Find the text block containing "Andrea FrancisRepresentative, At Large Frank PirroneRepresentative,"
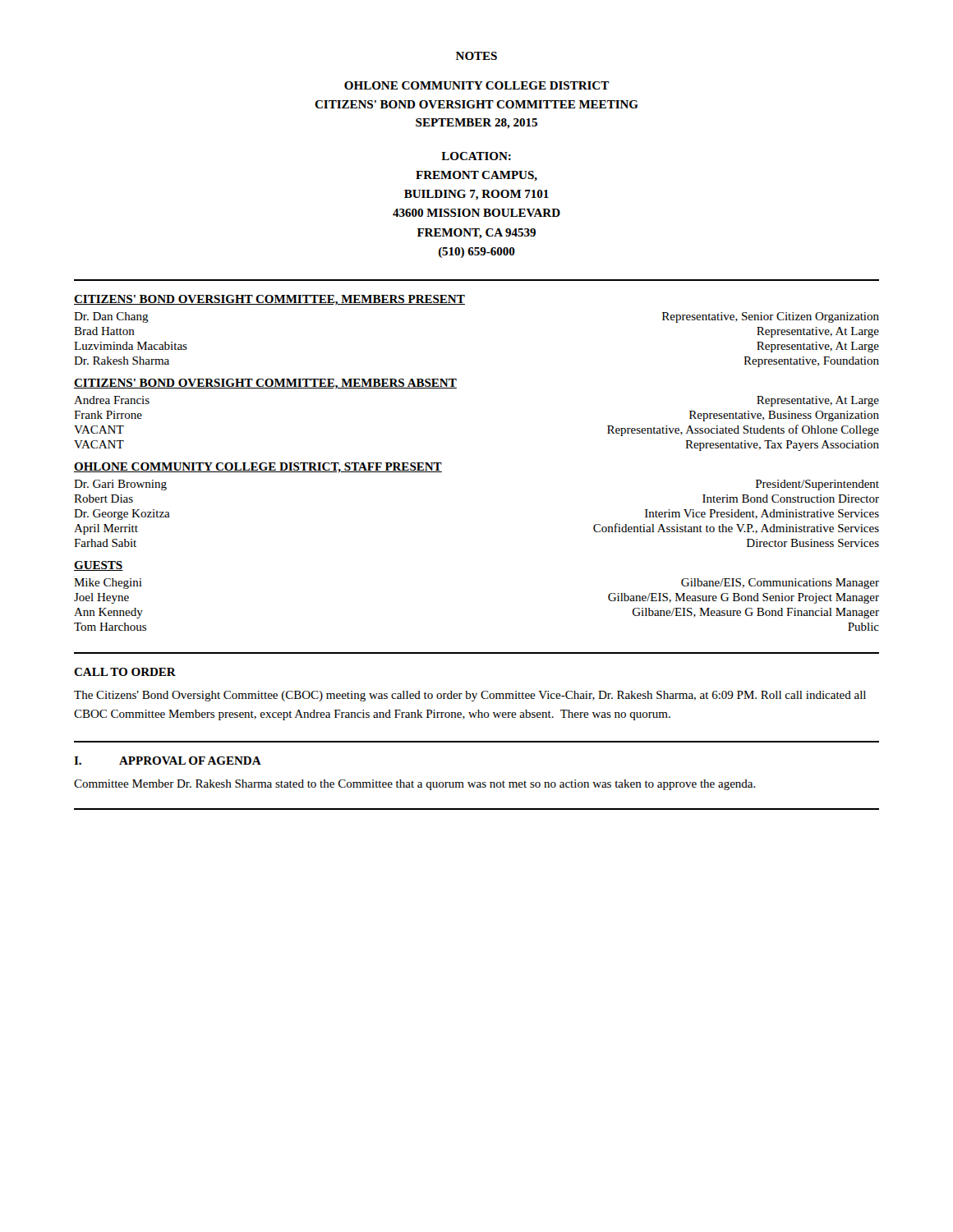 pyautogui.click(x=107, y=401)
